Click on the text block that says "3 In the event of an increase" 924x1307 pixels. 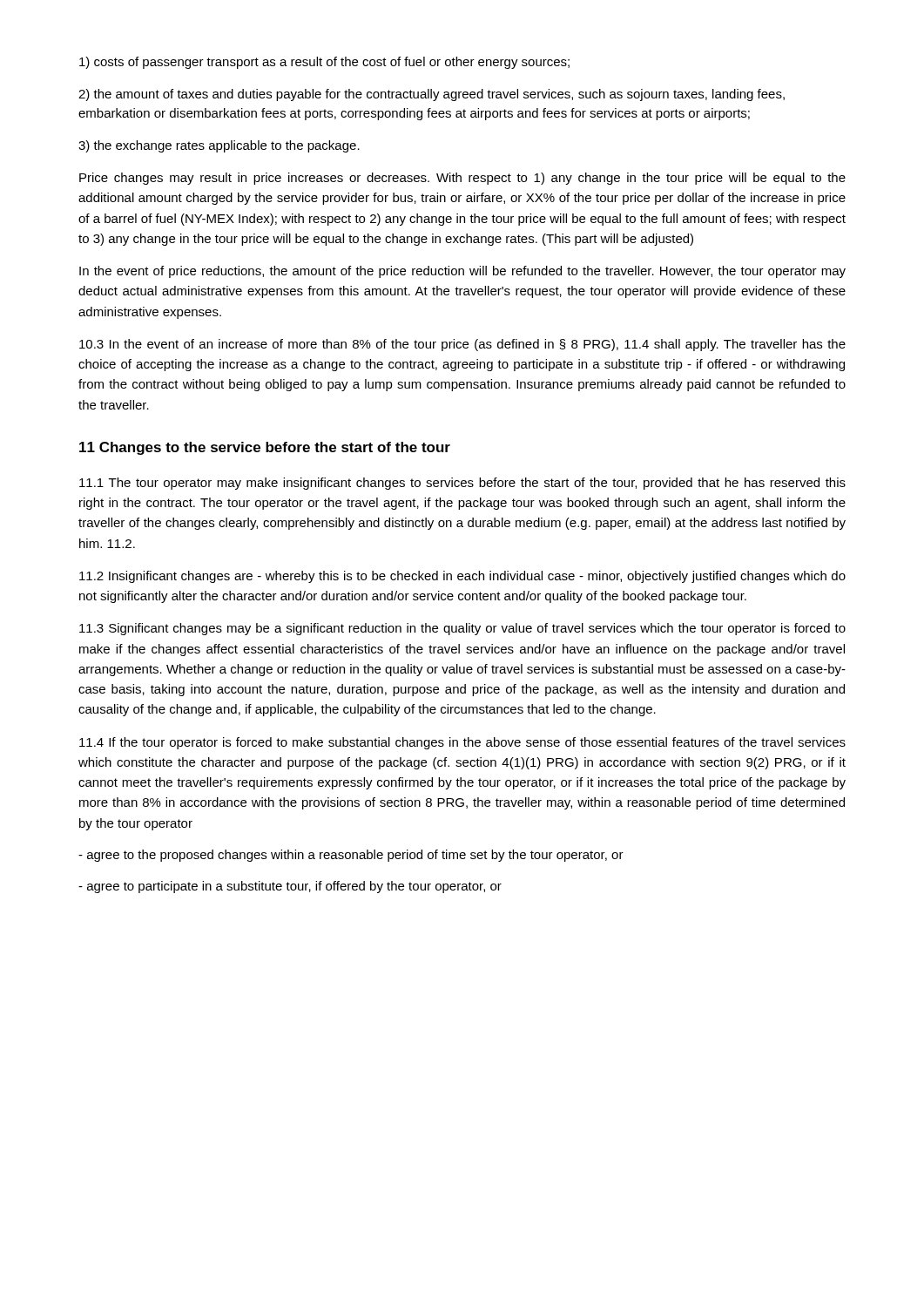pos(462,374)
